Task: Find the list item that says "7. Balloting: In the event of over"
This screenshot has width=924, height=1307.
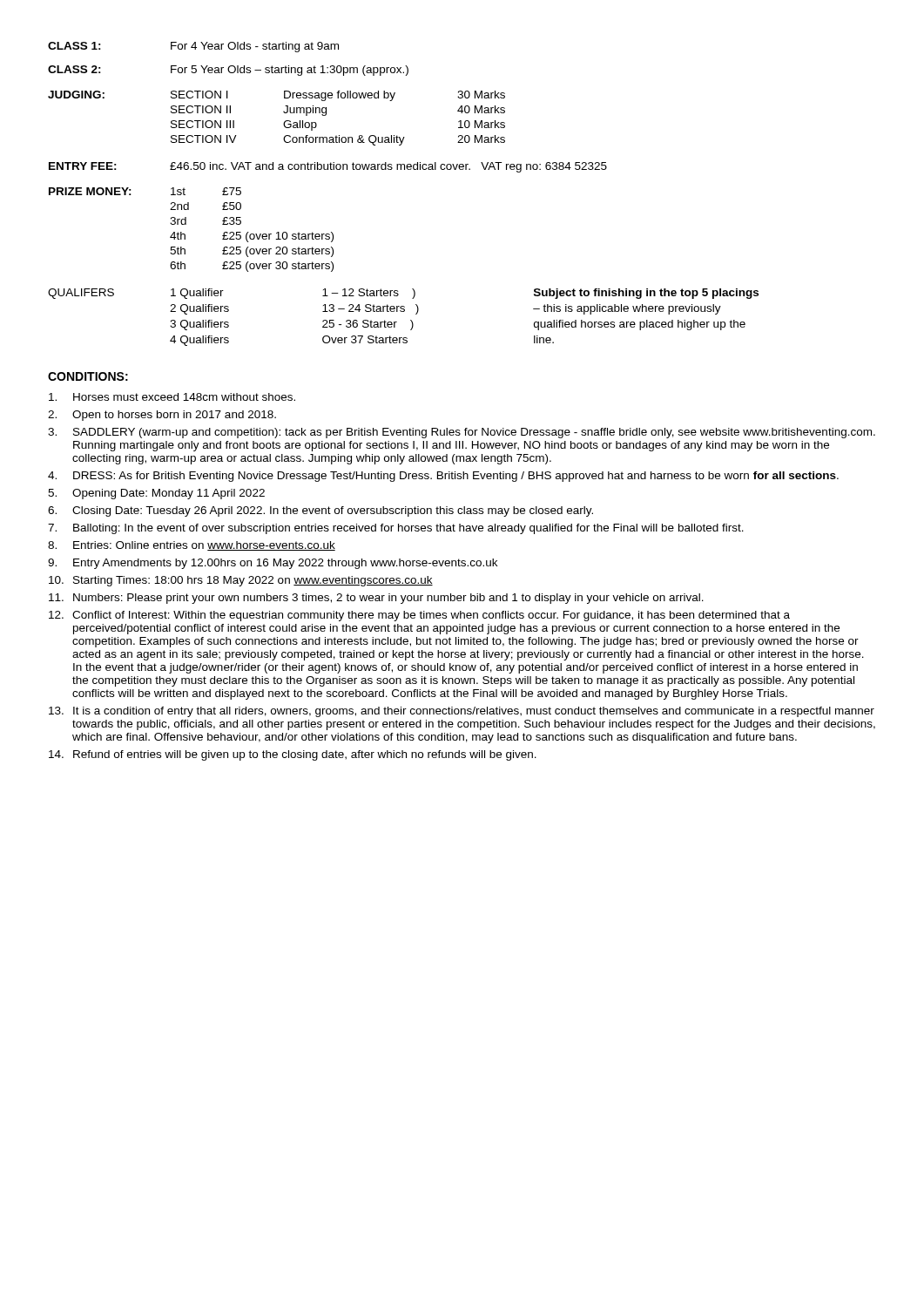Action: pyautogui.click(x=462, y=528)
